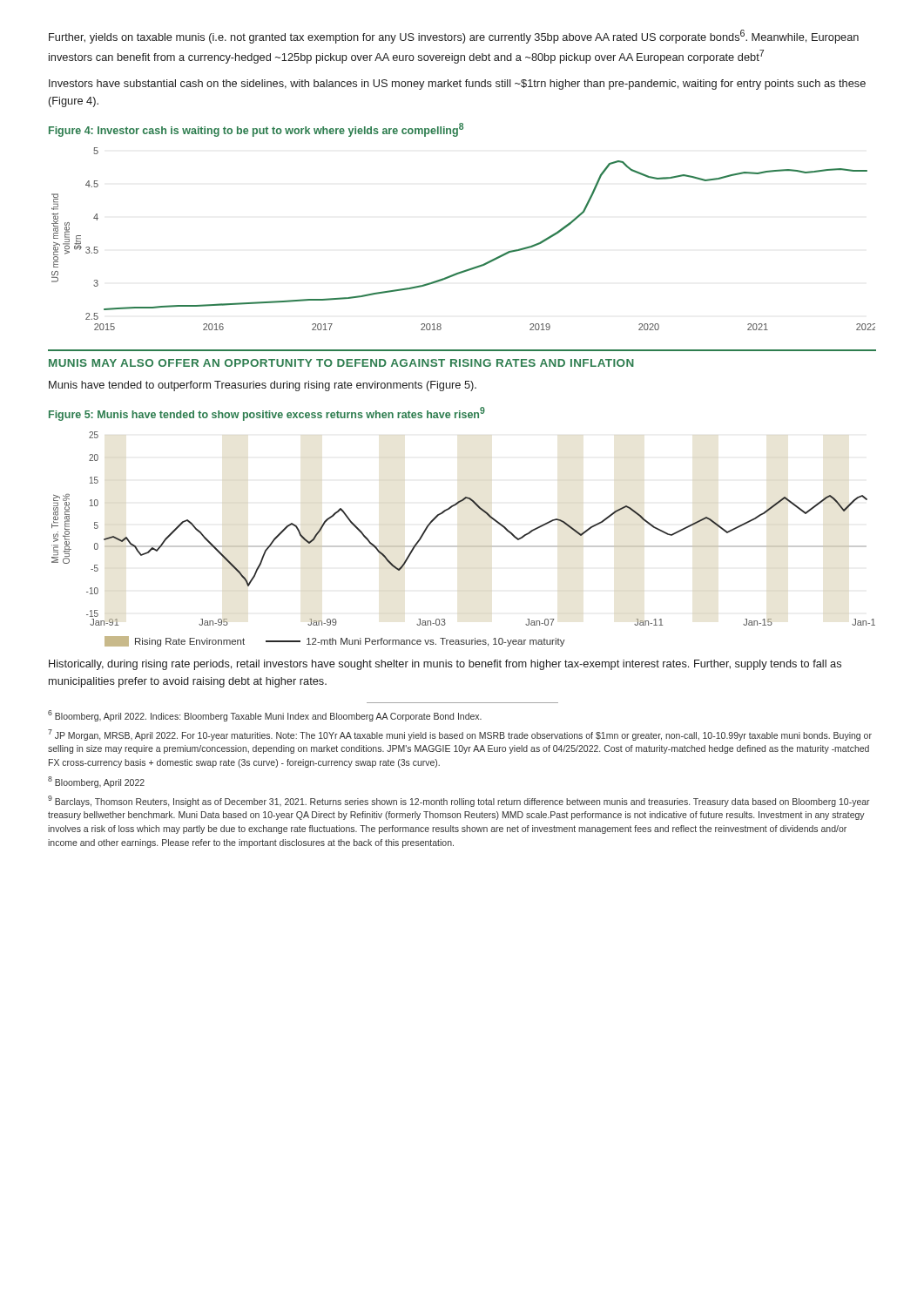The height and width of the screenshot is (1307, 924).
Task: Find the text block with the text "Historically, during rising rate periods, retail"
Action: point(445,672)
